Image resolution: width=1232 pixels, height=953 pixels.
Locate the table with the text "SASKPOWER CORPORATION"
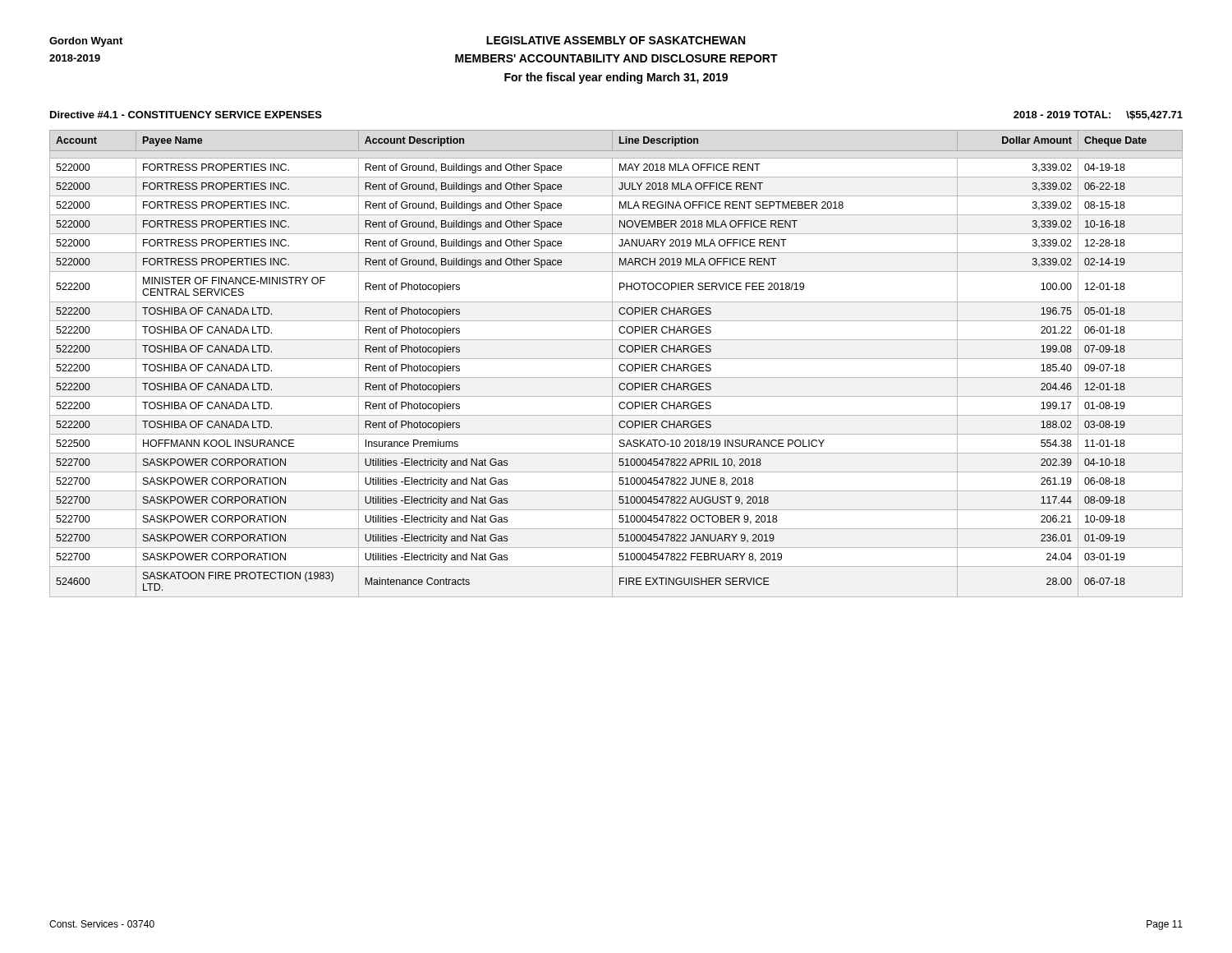coord(616,364)
